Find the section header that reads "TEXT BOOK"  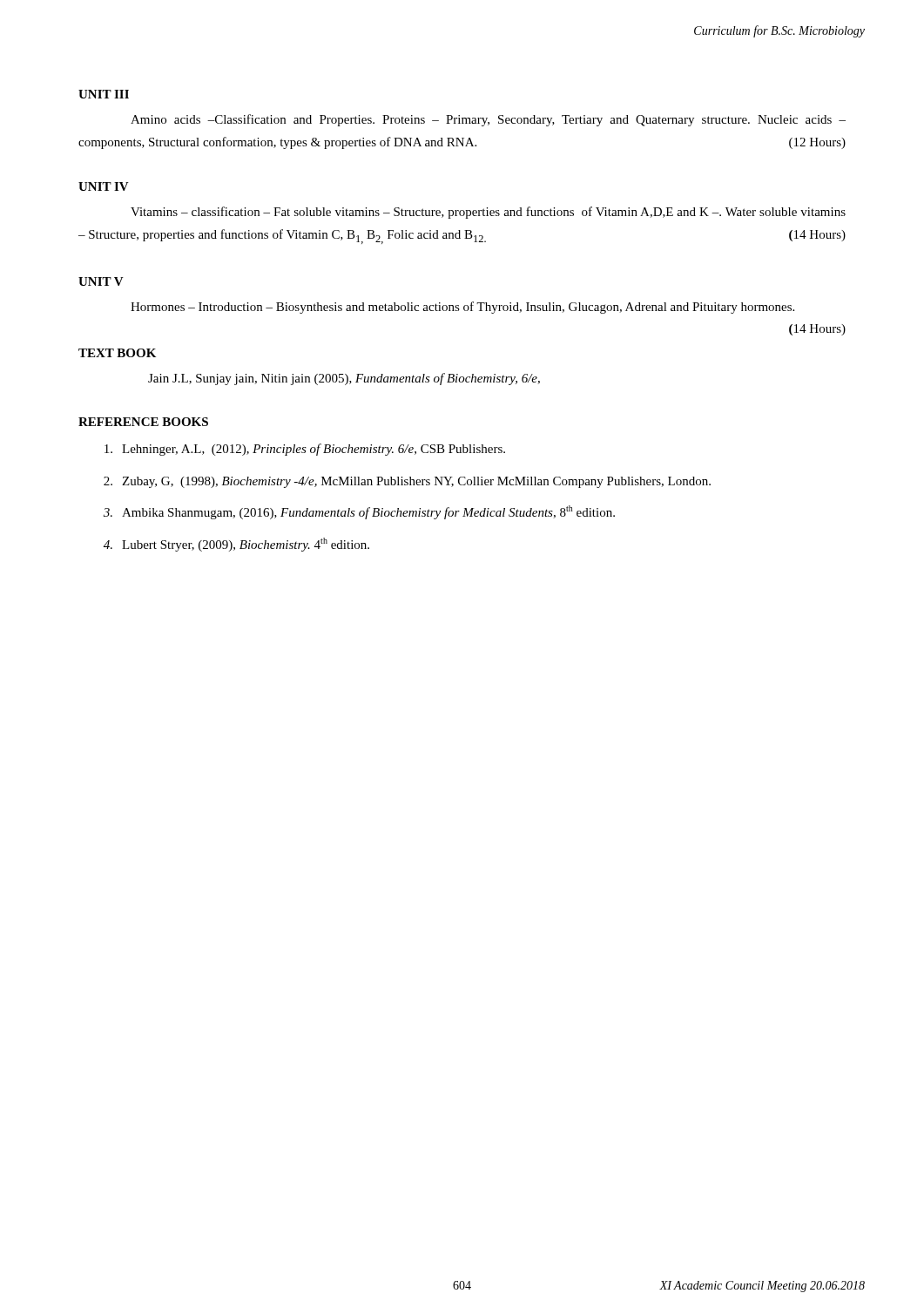coord(117,353)
